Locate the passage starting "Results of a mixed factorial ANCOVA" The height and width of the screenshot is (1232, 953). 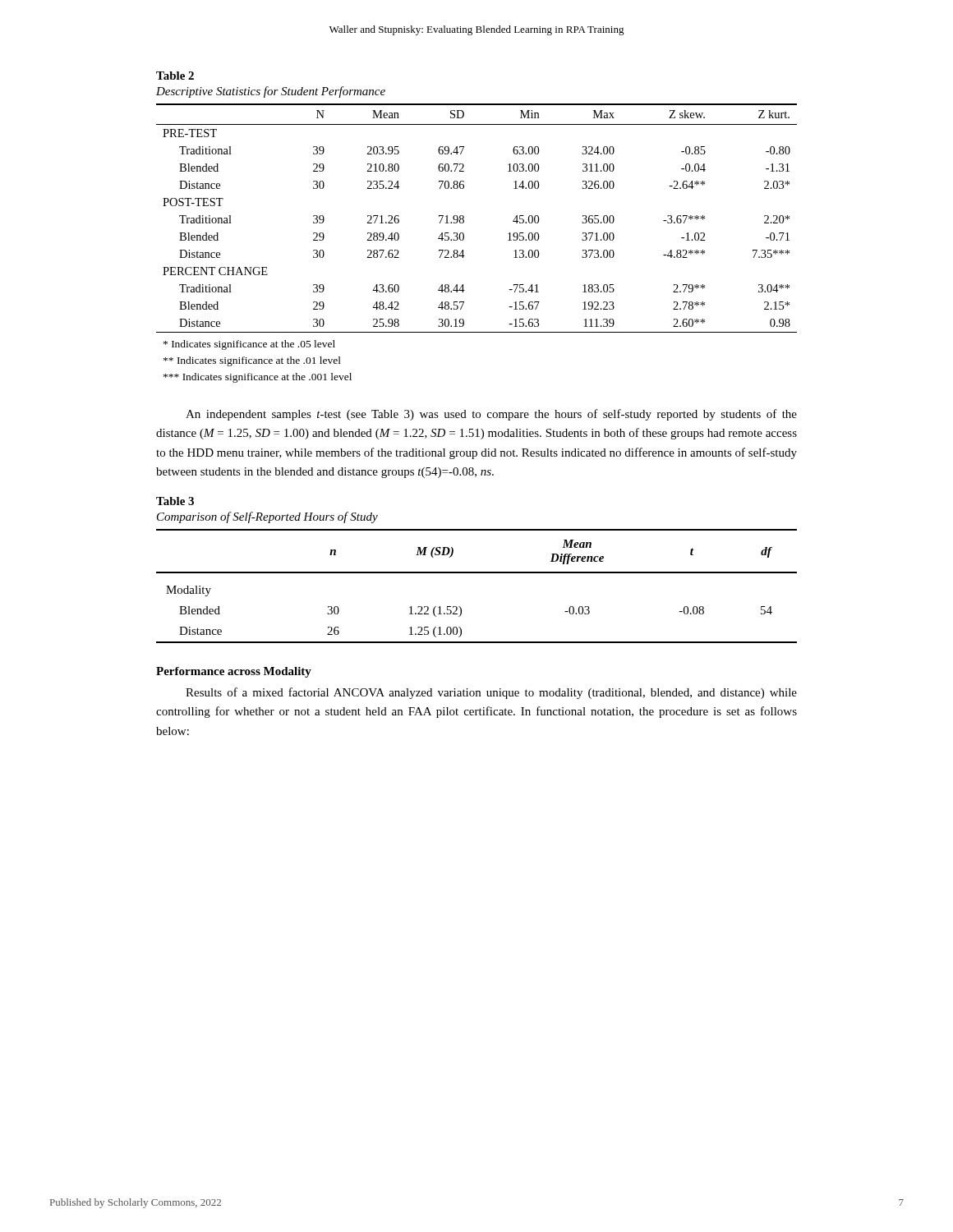pyautogui.click(x=476, y=711)
